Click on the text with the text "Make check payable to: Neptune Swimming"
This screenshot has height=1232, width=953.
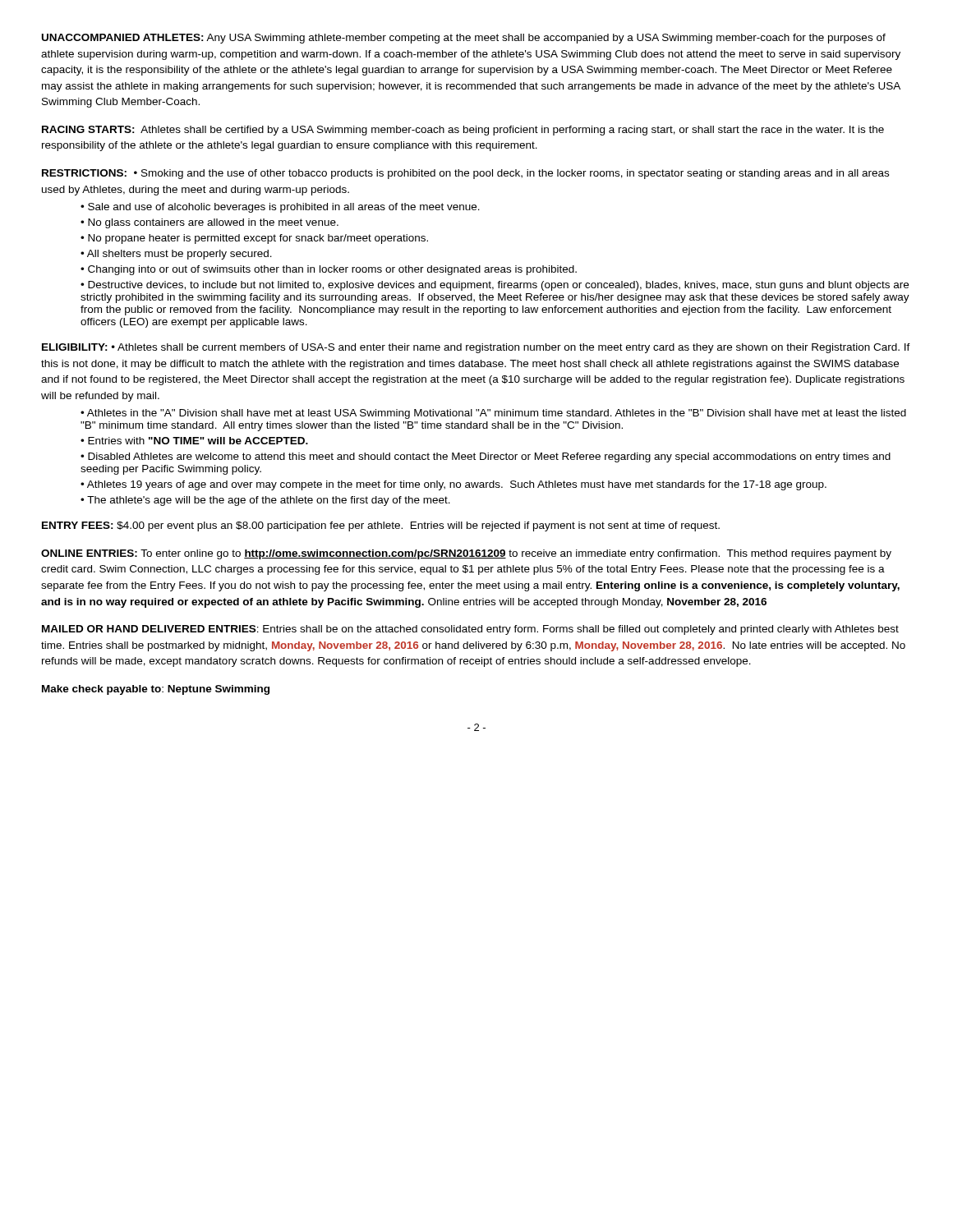coord(156,689)
